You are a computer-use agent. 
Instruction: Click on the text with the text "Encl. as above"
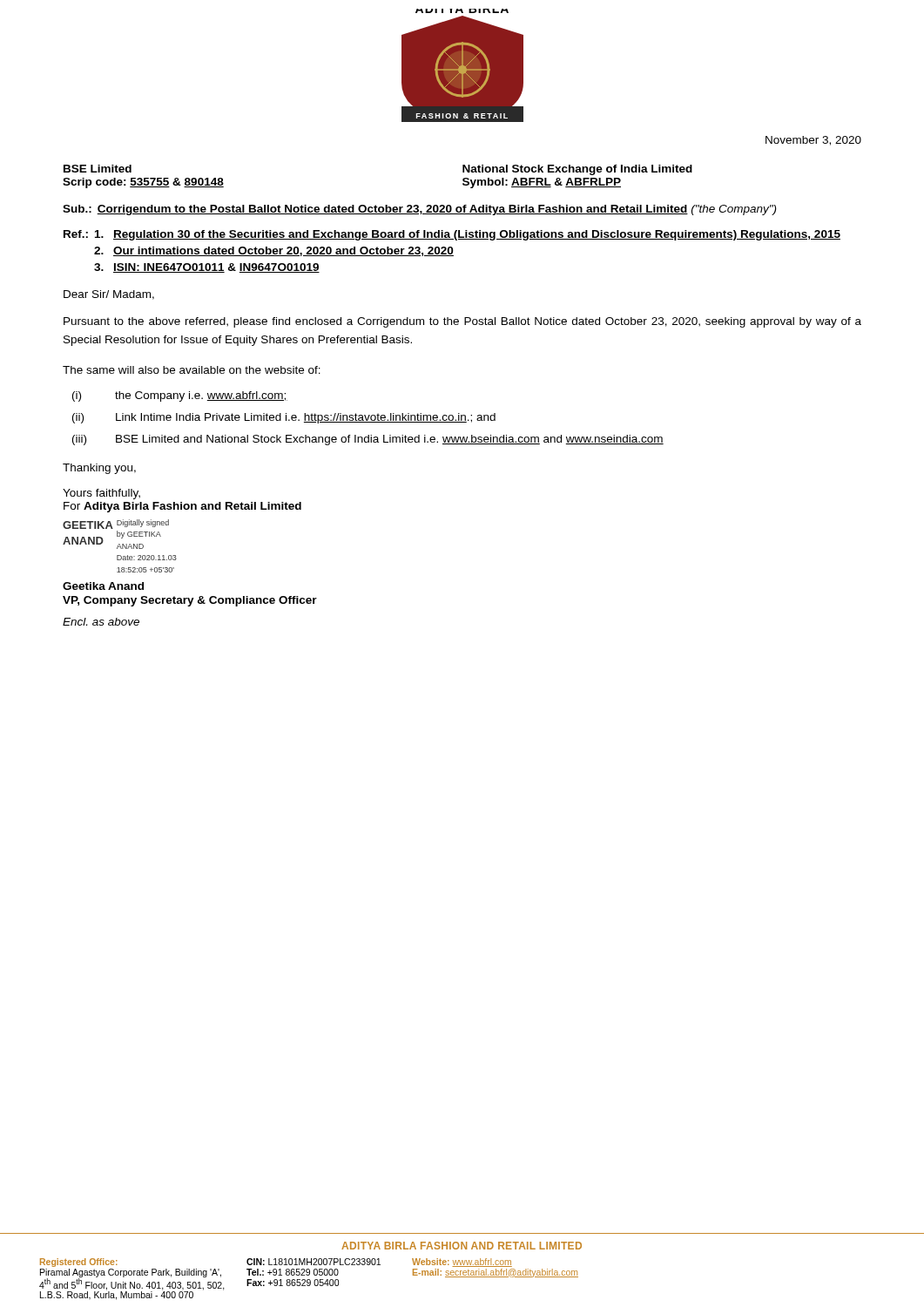(101, 622)
